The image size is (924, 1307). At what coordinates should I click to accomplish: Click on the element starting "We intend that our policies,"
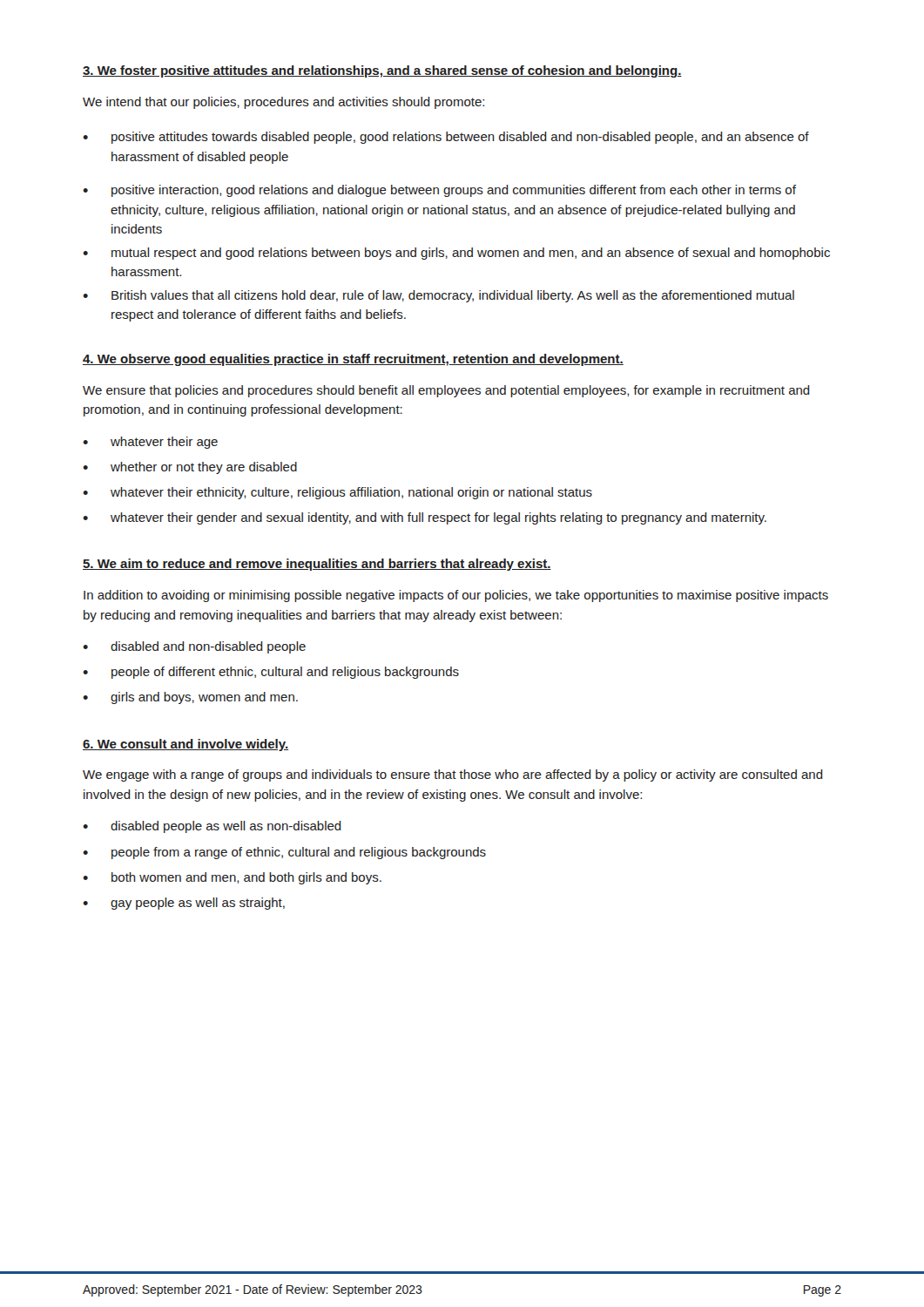(284, 101)
